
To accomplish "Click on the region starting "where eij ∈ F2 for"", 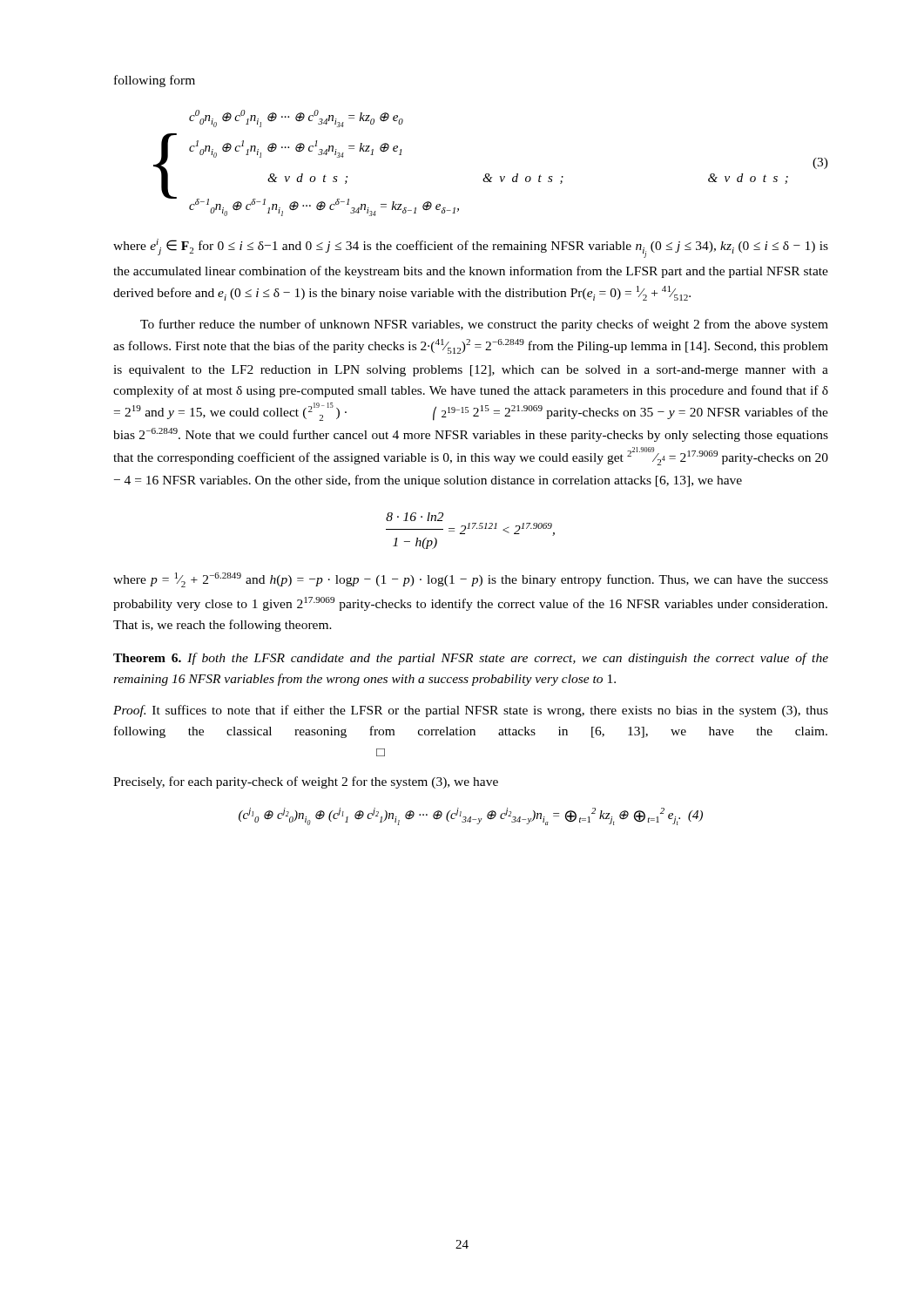I will (471, 269).
